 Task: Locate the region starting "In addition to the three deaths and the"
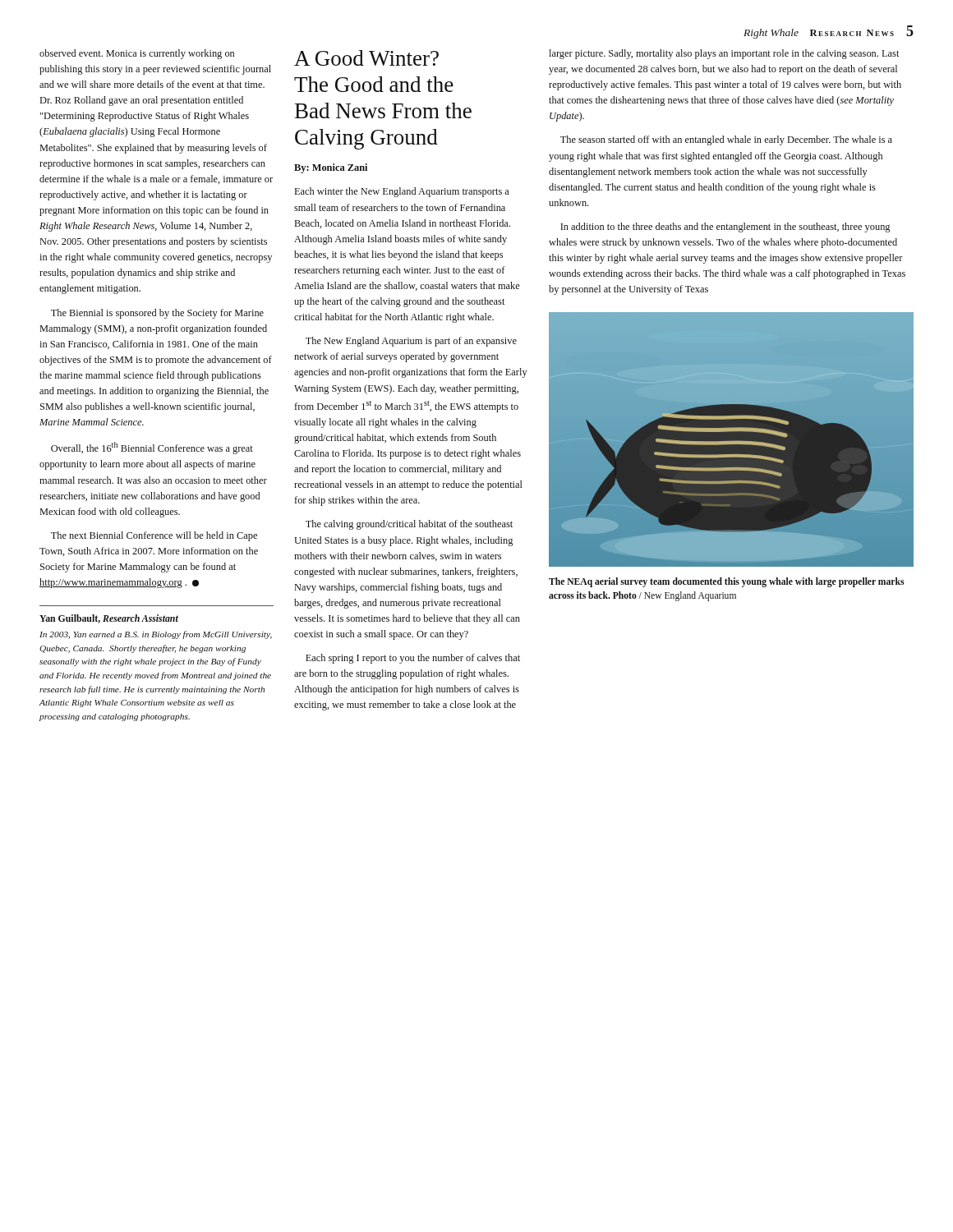click(731, 258)
